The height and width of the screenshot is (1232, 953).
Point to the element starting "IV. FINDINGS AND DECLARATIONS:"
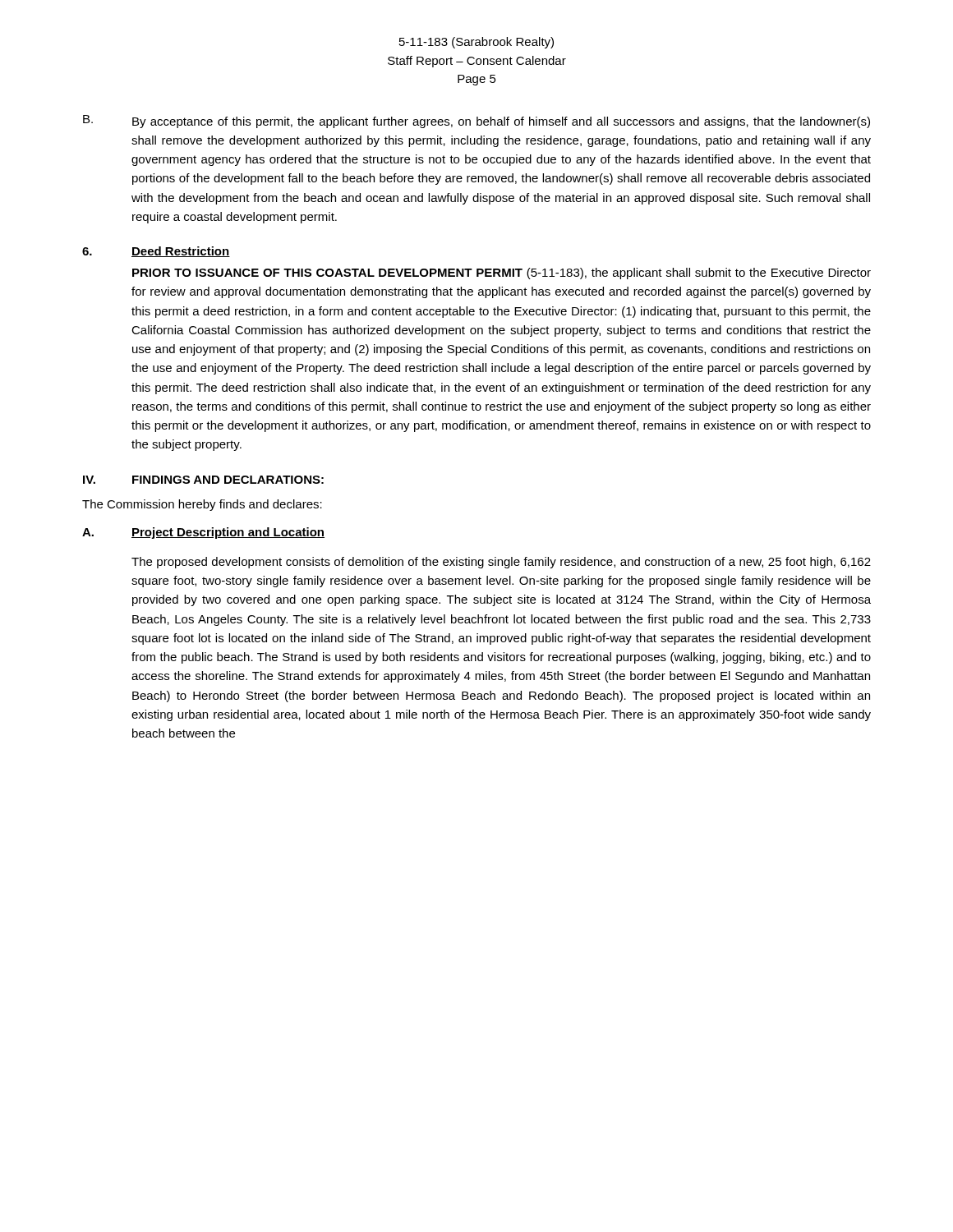click(x=203, y=479)
